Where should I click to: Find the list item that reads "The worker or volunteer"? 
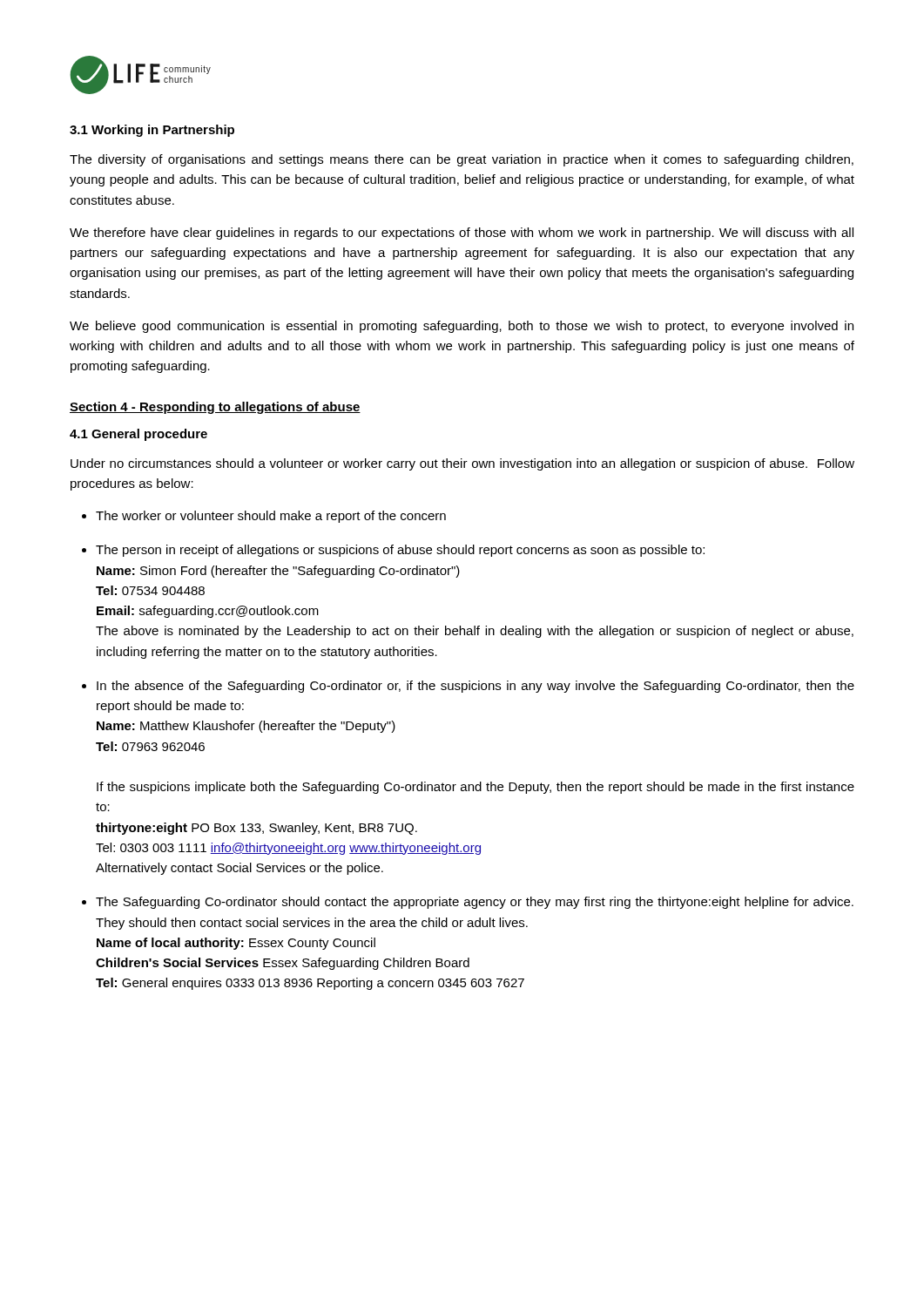pos(271,515)
